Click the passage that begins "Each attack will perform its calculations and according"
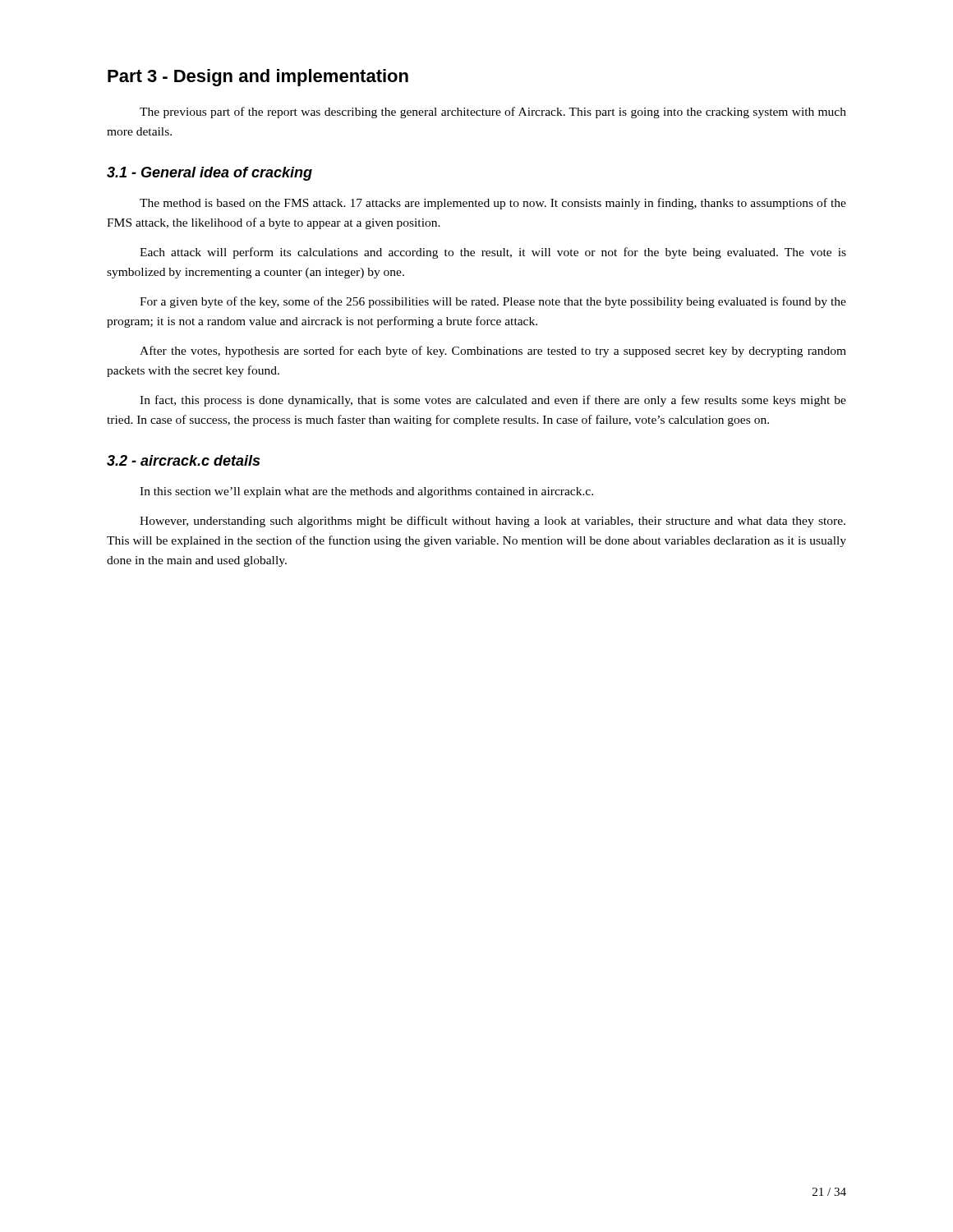Screen dimensions: 1232x953 click(476, 262)
